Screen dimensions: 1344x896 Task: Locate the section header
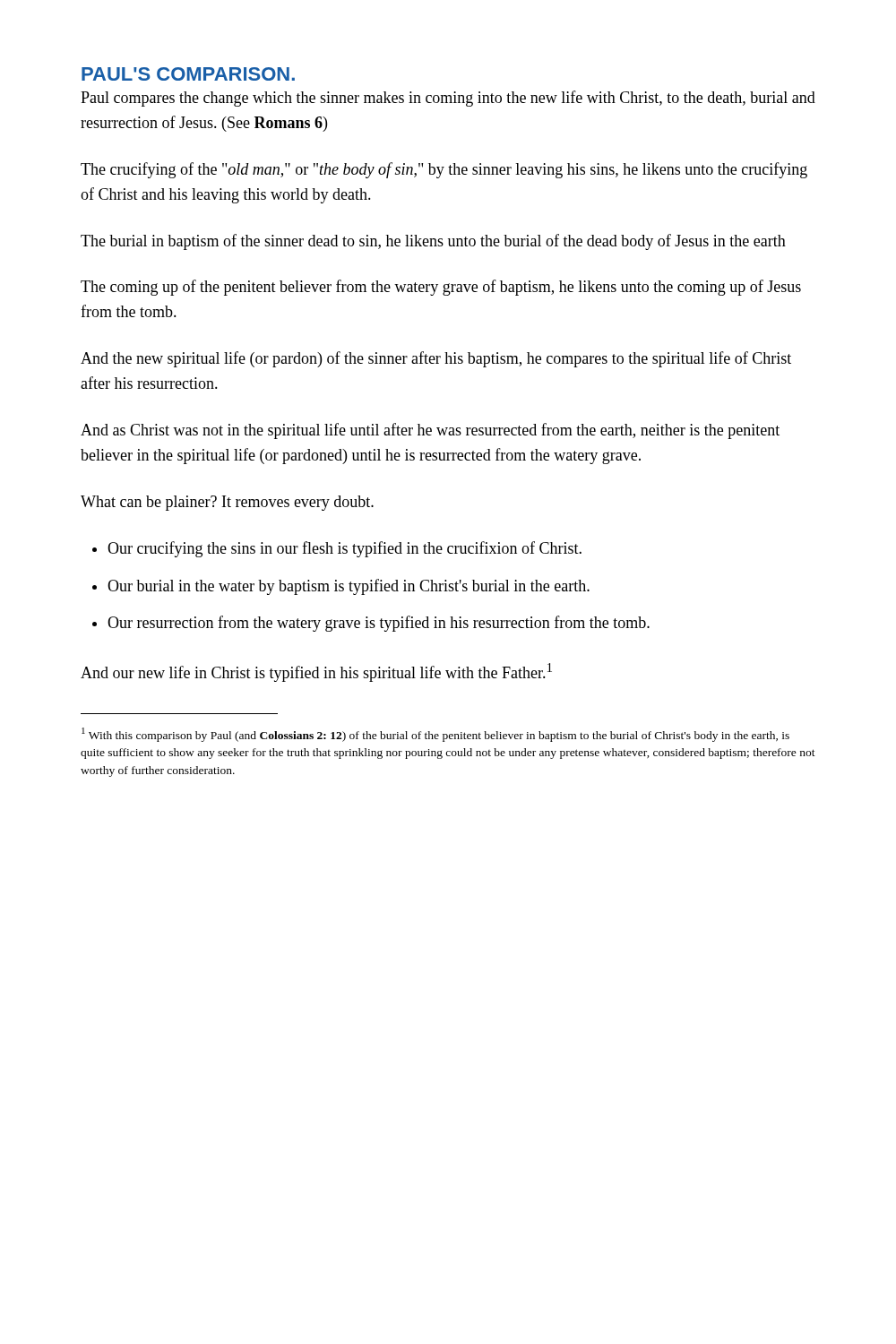click(188, 74)
